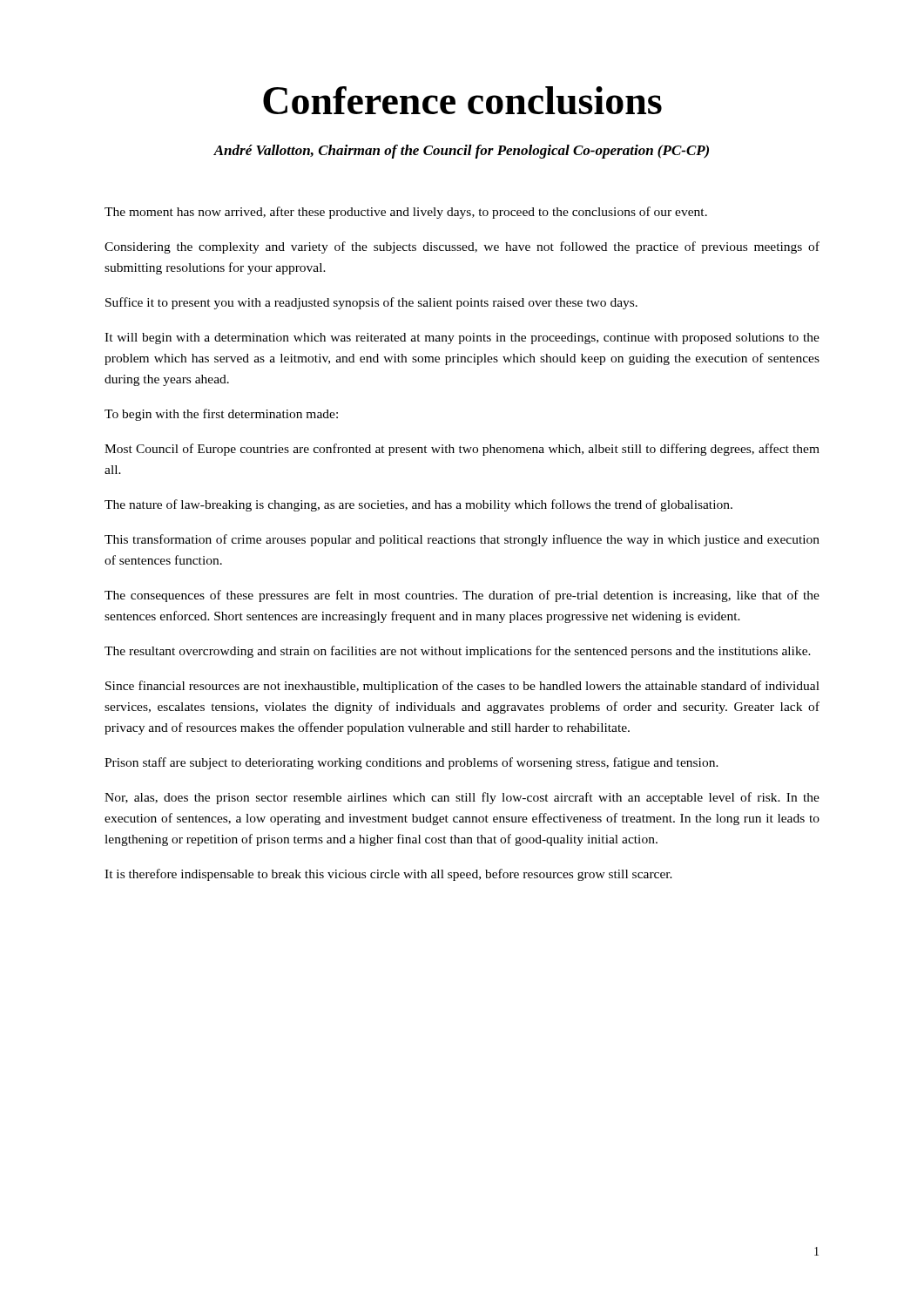This screenshot has height=1307, width=924.
Task: Select the text block starting "This transformation of crime arouses popular and political"
Action: [x=462, y=549]
